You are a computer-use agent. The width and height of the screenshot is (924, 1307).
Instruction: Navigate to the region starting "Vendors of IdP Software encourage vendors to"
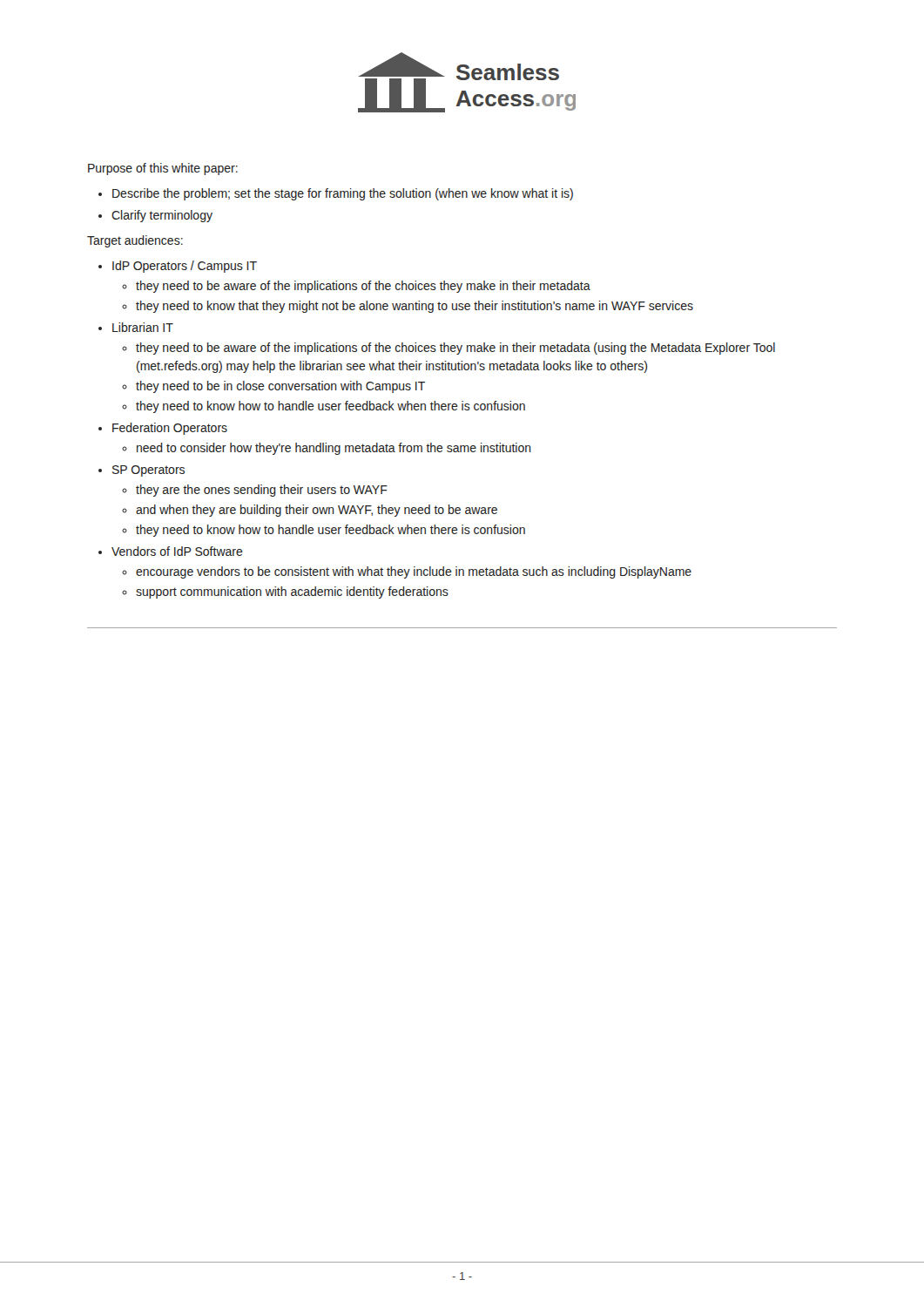click(474, 573)
